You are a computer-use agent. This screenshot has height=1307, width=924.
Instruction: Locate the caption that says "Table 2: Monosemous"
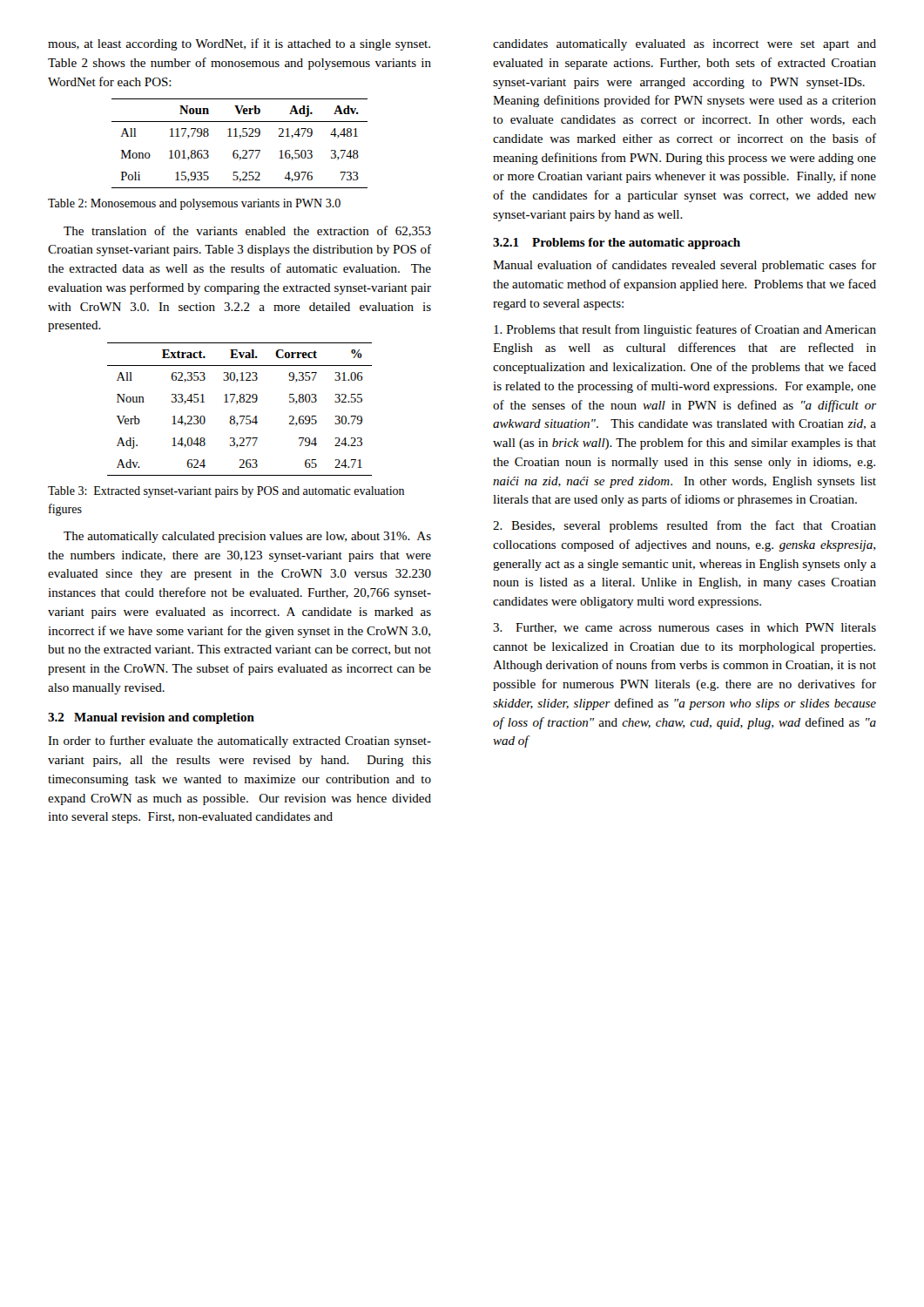tap(194, 204)
